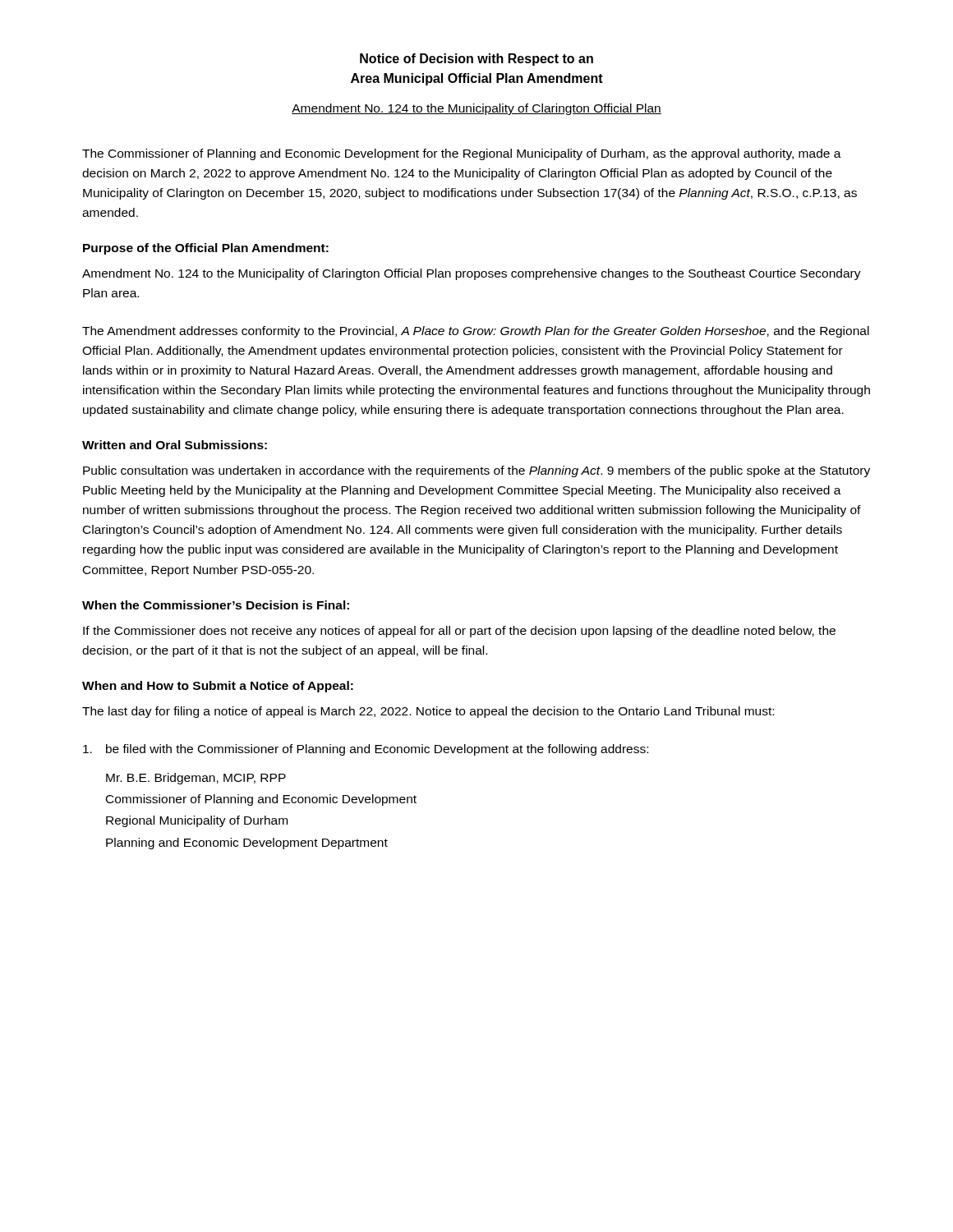Point to the block beginning "Mr. B.E. Bridgeman, MCIP, RPP Commissioner of Planning"
This screenshot has width=953, height=1232.
click(261, 810)
